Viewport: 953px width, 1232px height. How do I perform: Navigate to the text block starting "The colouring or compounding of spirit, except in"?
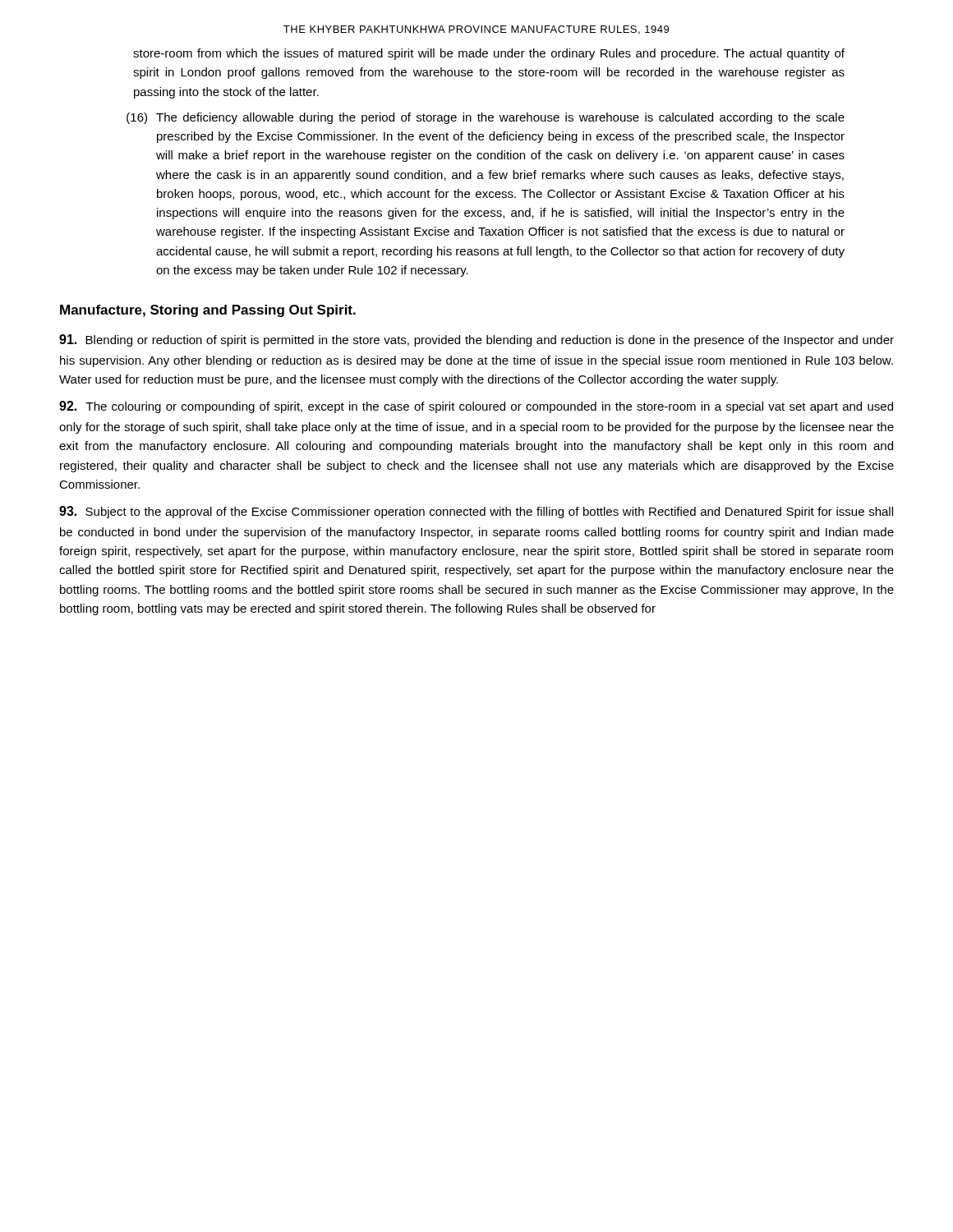click(x=476, y=445)
